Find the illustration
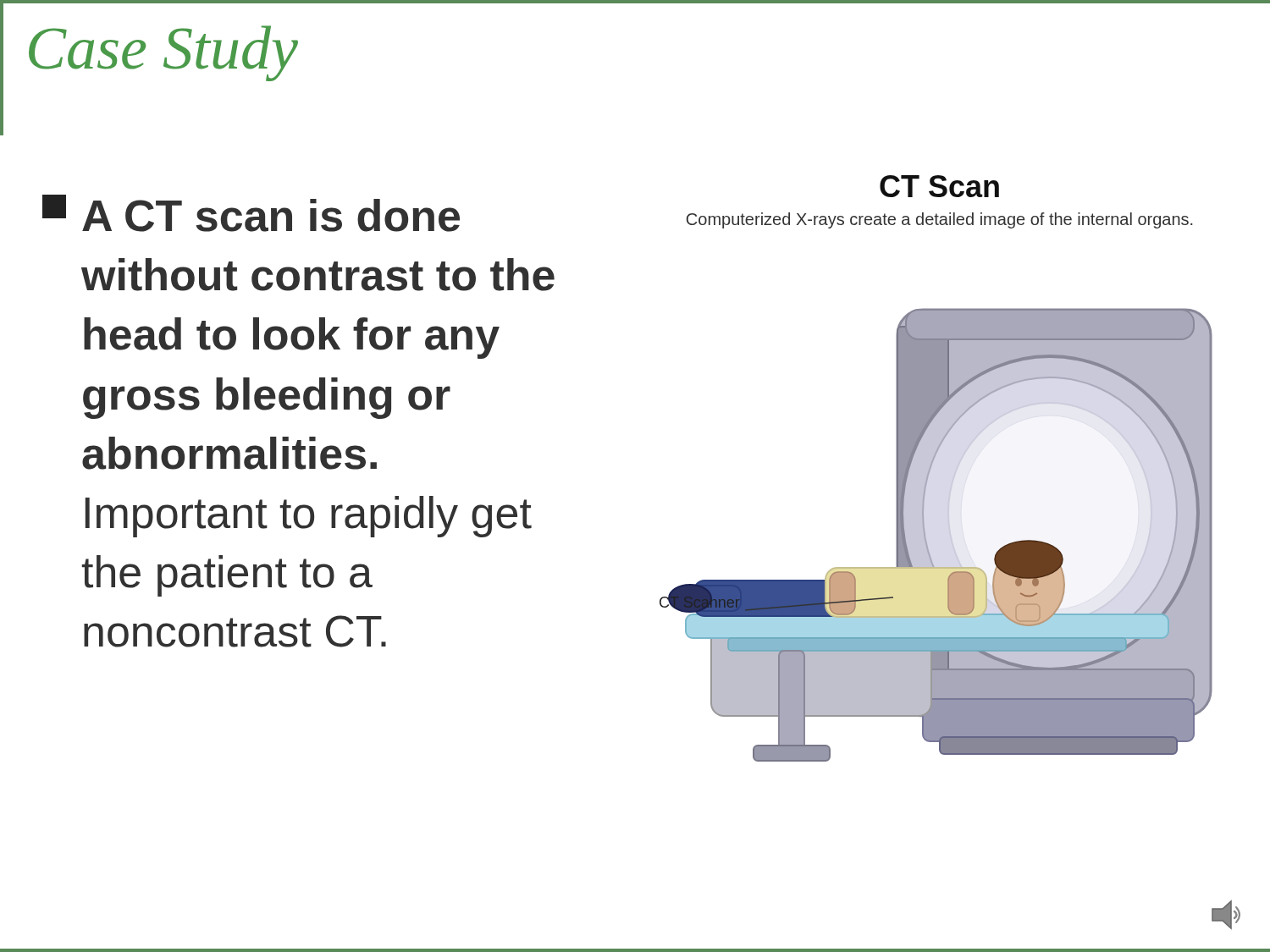Image resolution: width=1270 pixels, height=952 pixels. pos(940,495)
